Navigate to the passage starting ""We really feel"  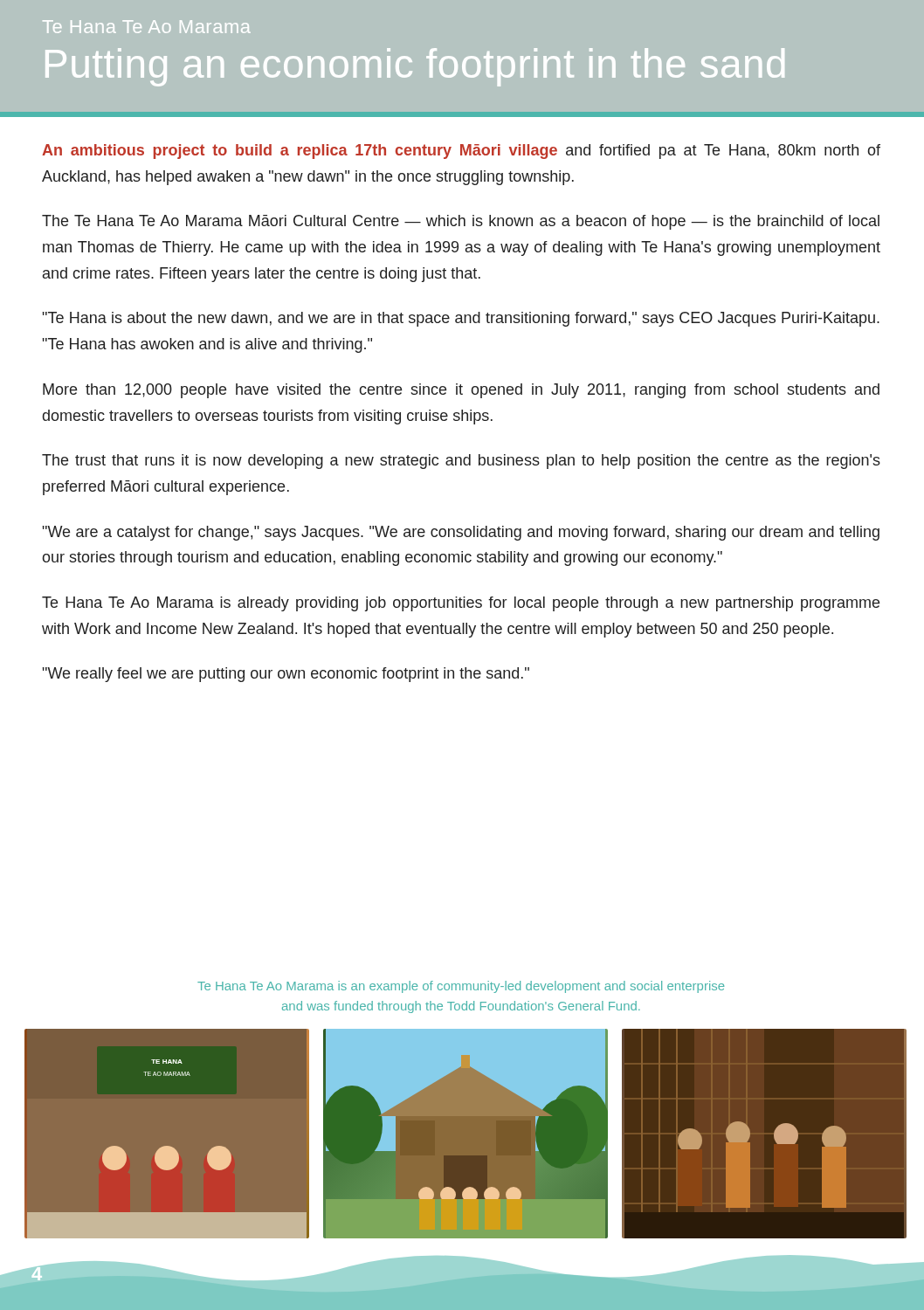click(461, 674)
